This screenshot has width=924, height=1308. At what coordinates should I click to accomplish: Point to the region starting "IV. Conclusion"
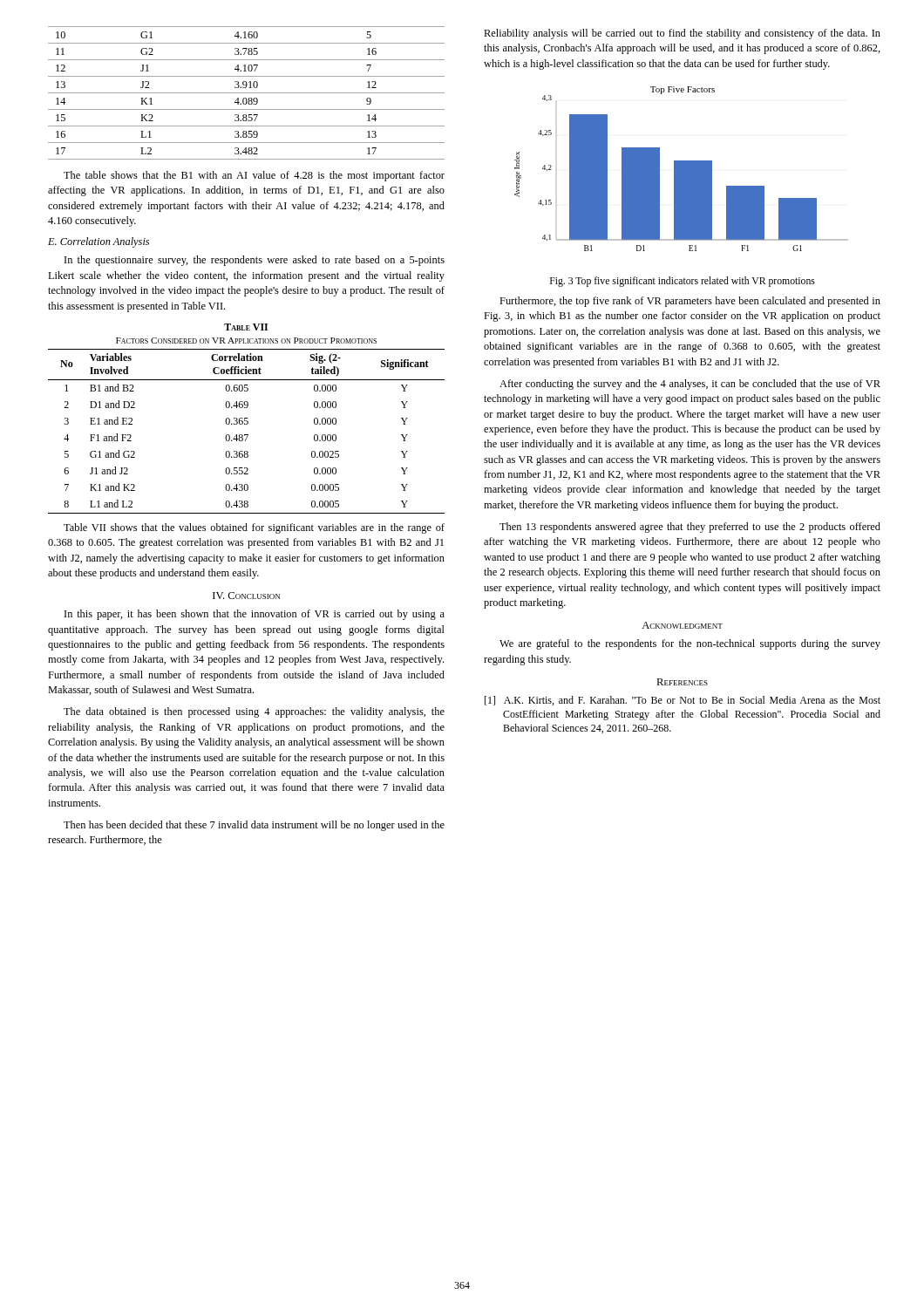pyautogui.click(x=246, y=596)
